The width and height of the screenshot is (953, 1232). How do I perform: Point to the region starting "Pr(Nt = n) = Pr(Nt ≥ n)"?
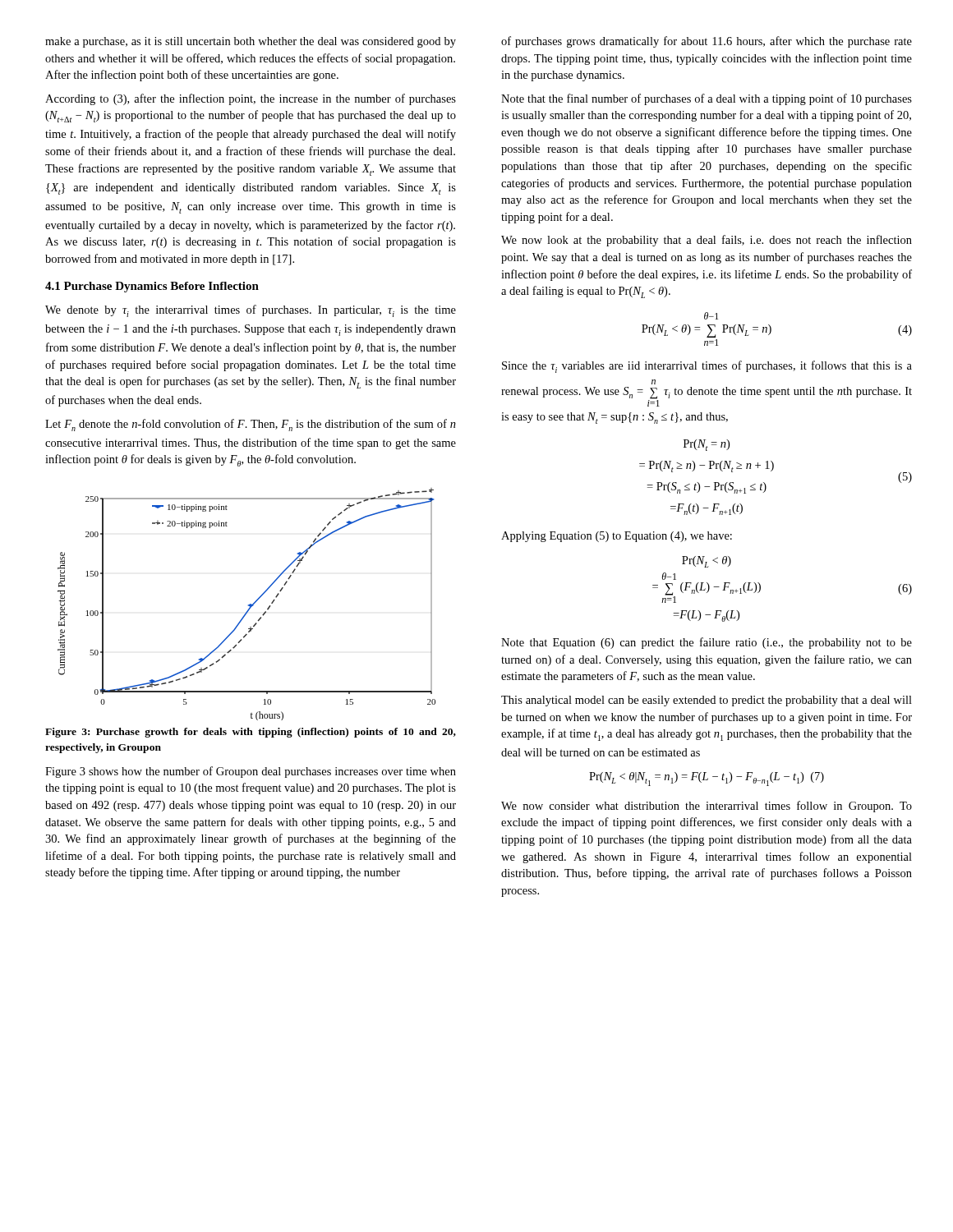(707, 476)
